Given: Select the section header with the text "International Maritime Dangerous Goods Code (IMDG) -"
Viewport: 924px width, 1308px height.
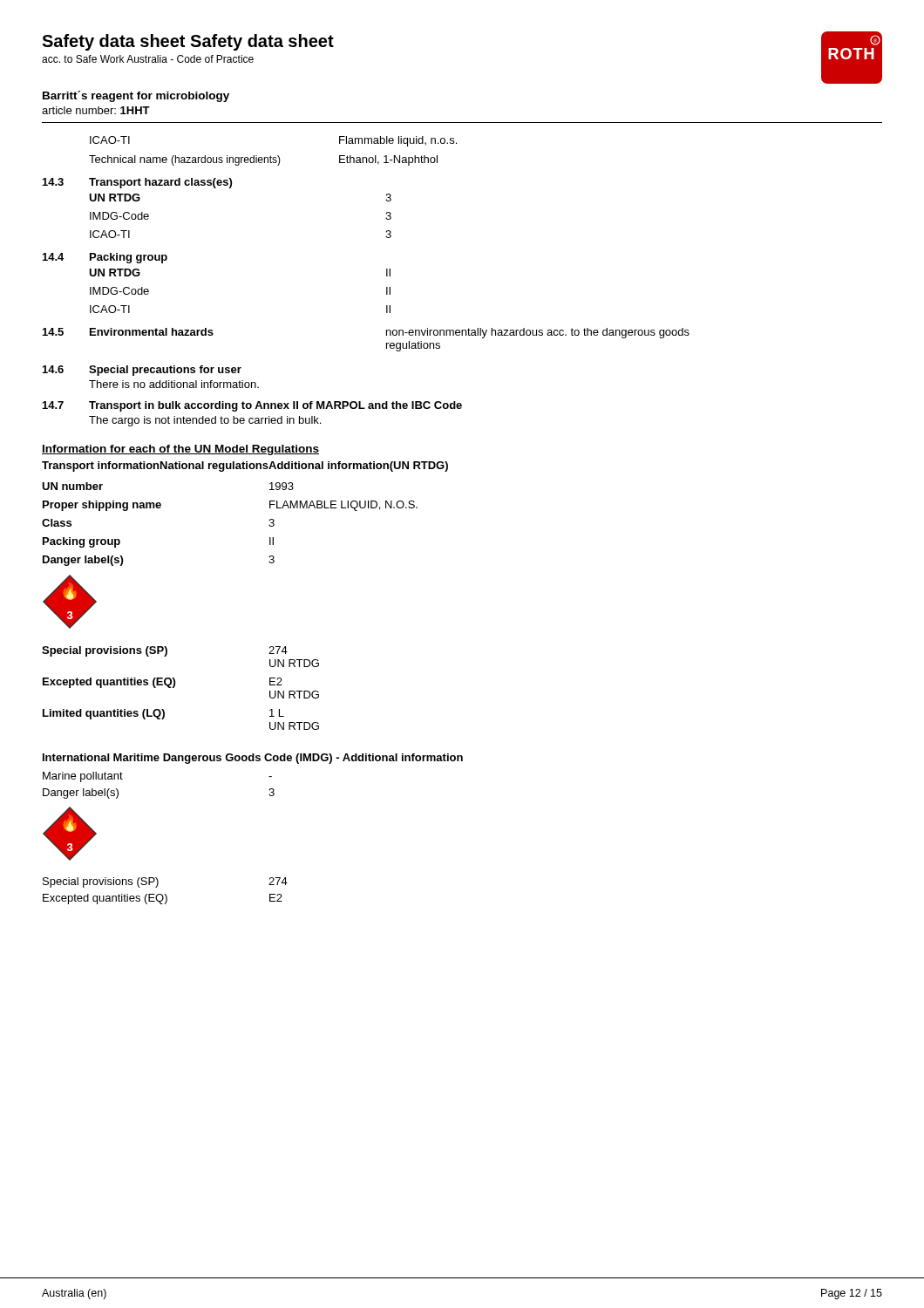Looking at the screenshot, I should click(x=253, y=757).
